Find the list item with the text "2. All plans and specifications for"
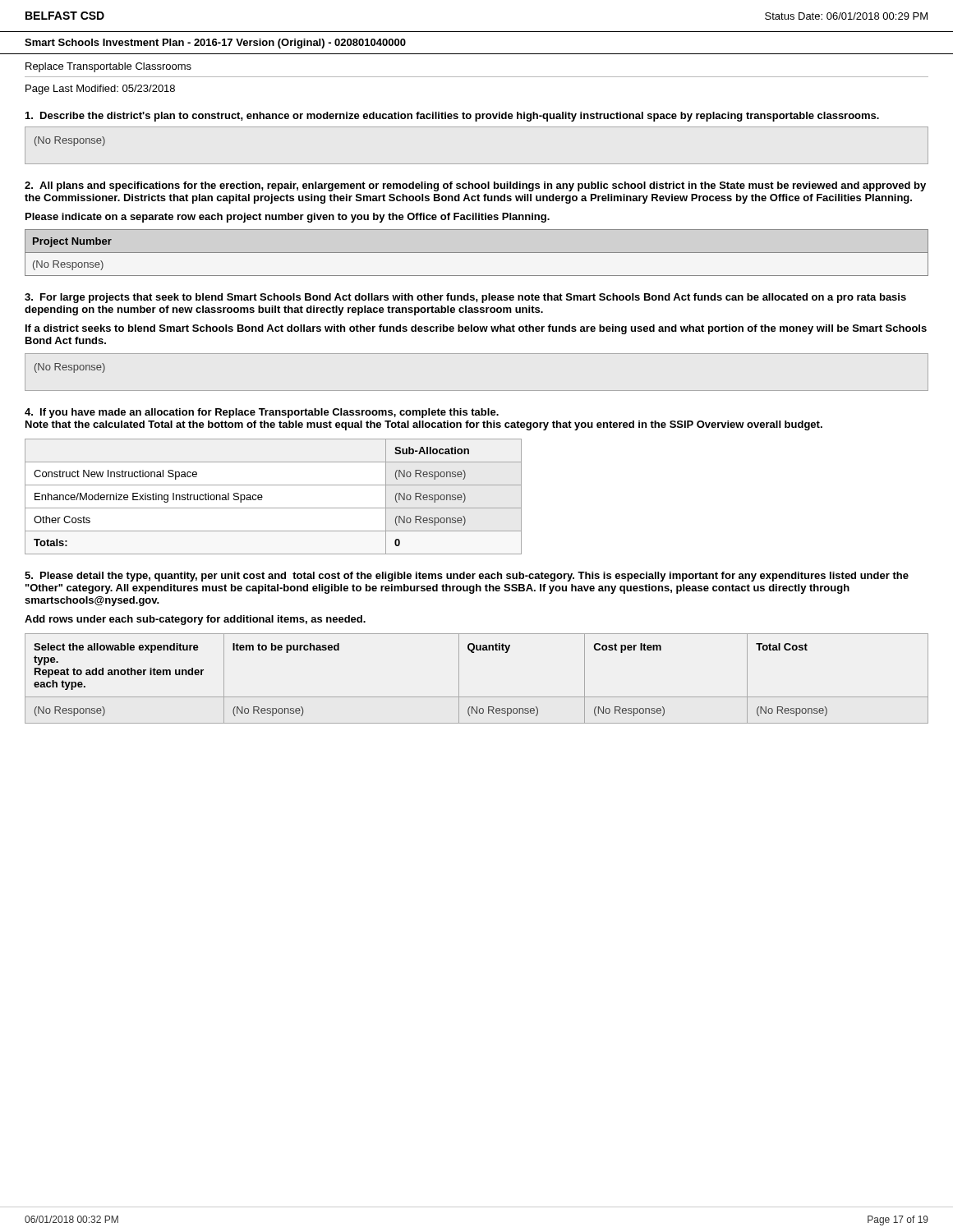This screenshot has width=953, height=1232. tap(476, 227)
